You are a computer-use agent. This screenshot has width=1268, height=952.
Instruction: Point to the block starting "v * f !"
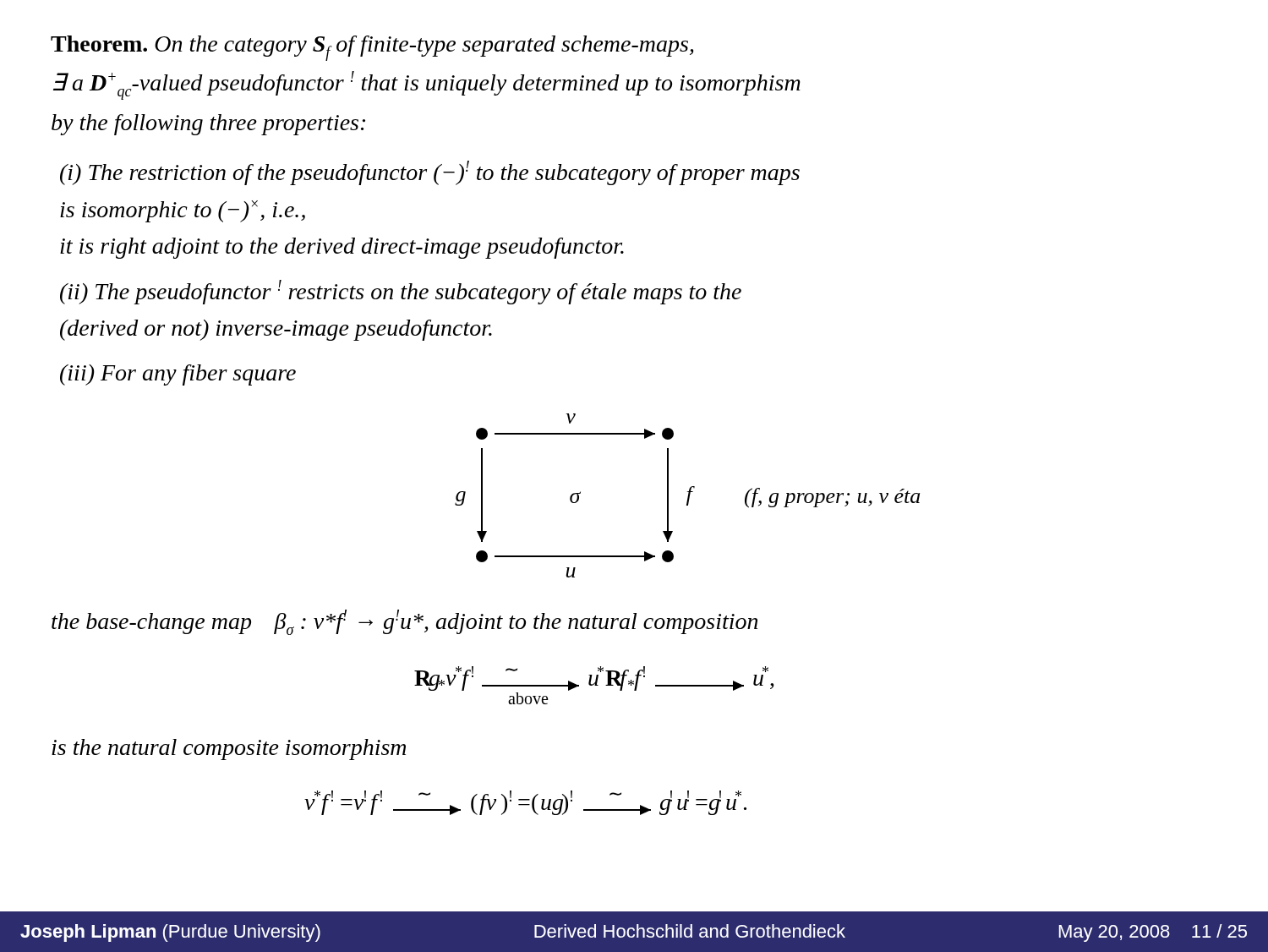tap(634, 803)
